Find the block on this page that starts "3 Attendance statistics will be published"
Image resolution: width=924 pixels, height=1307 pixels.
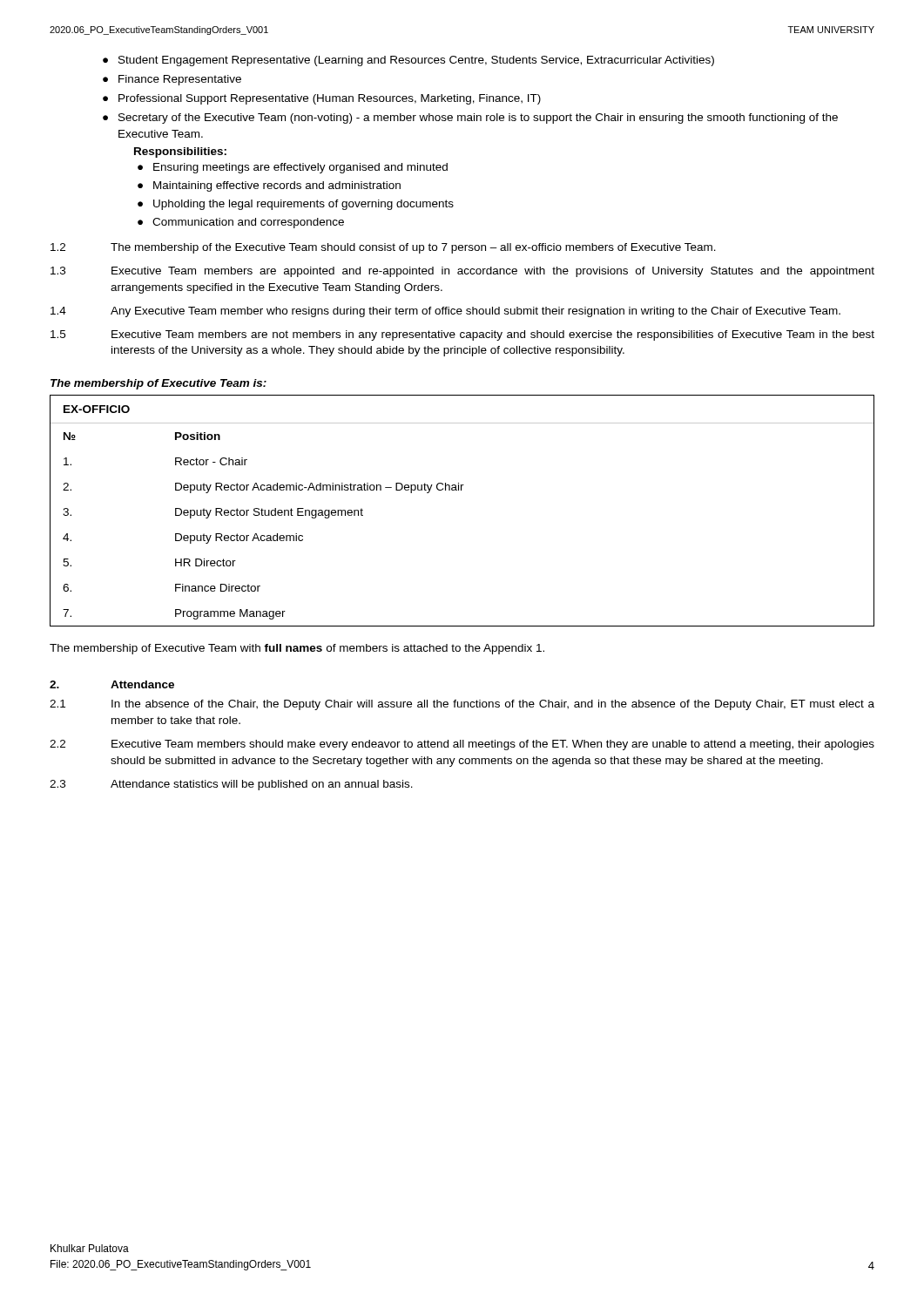(x=231, y=785)
